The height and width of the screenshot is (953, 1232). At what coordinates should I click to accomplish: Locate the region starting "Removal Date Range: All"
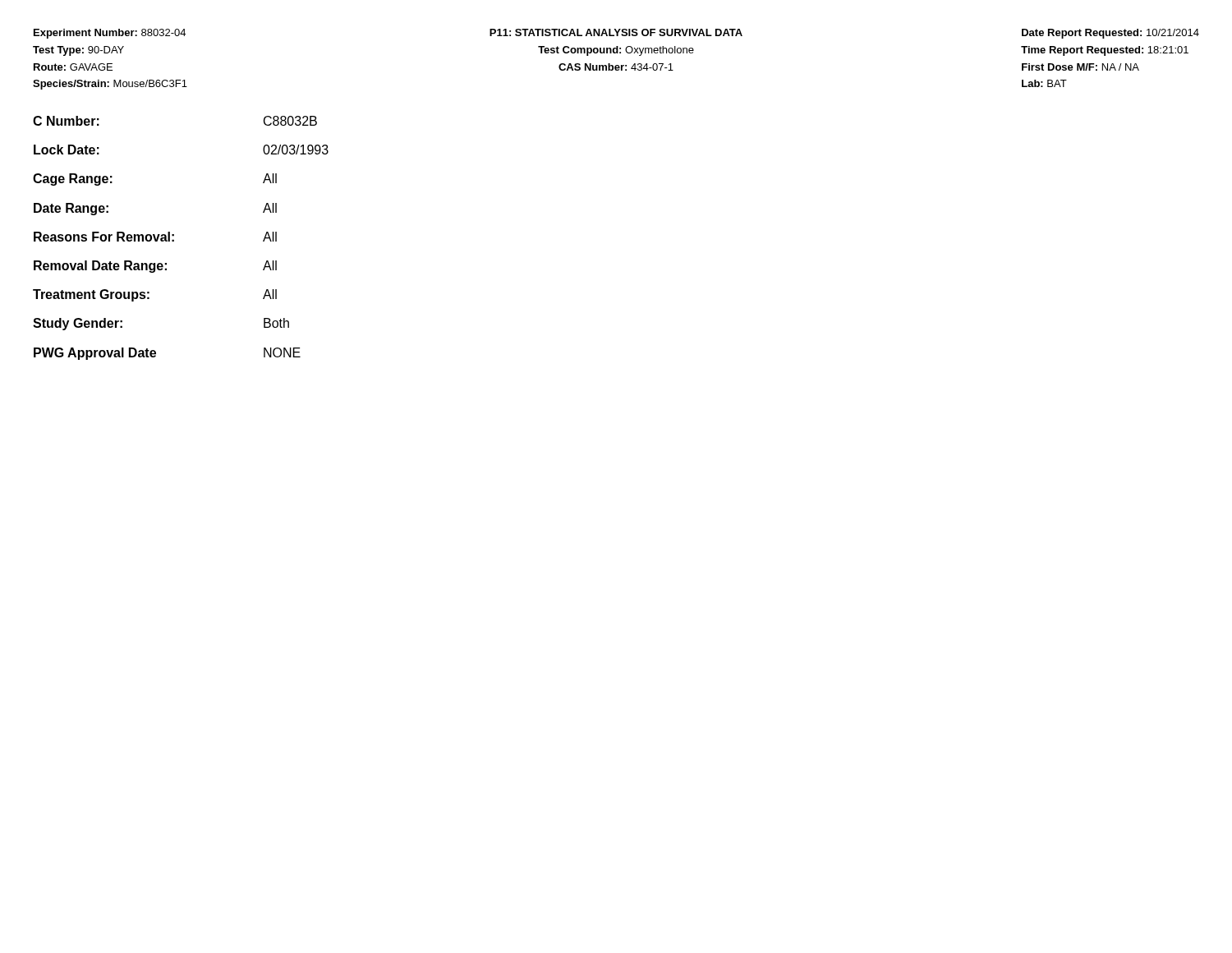coord(155,266)
